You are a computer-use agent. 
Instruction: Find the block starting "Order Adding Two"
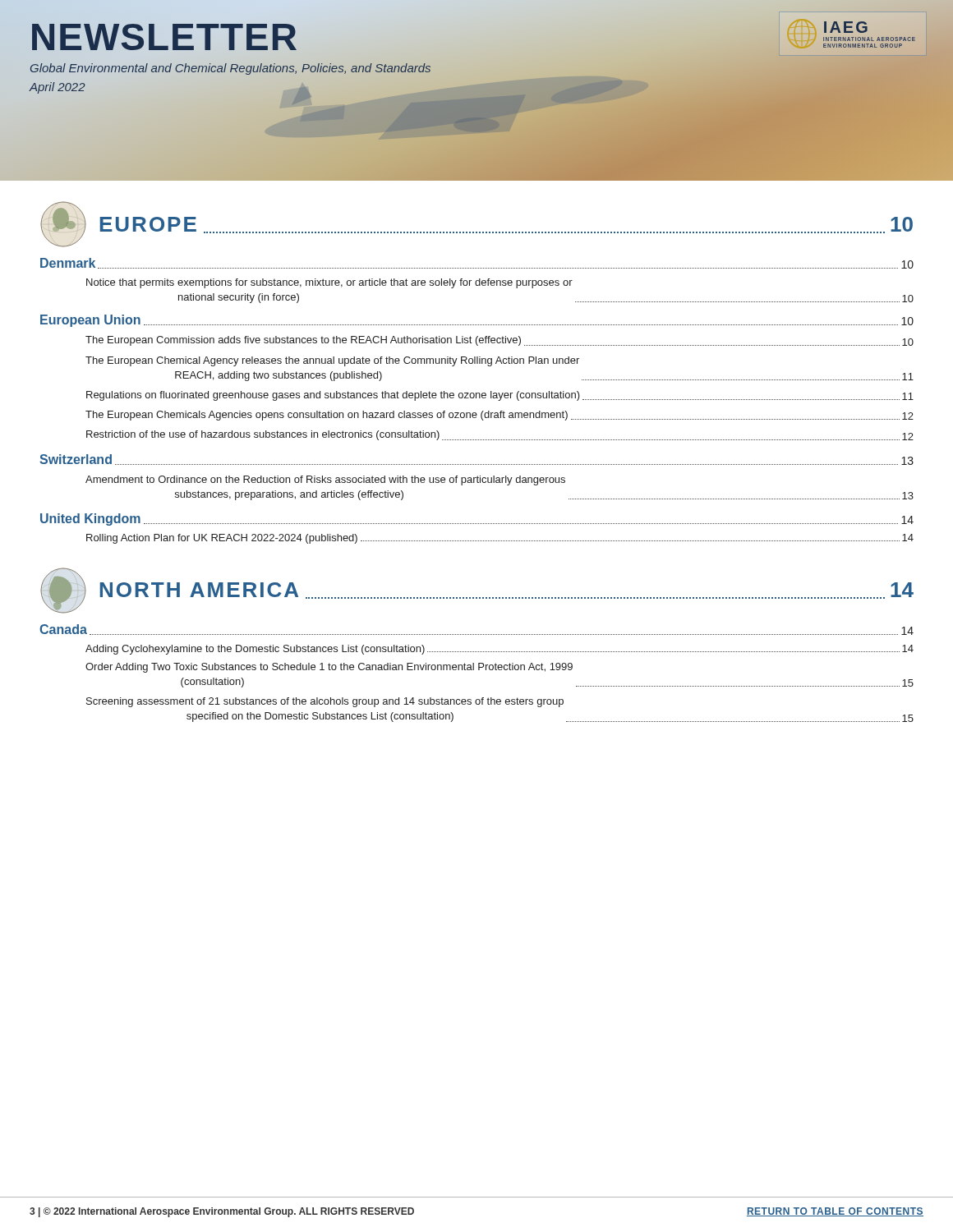[500, 674]
